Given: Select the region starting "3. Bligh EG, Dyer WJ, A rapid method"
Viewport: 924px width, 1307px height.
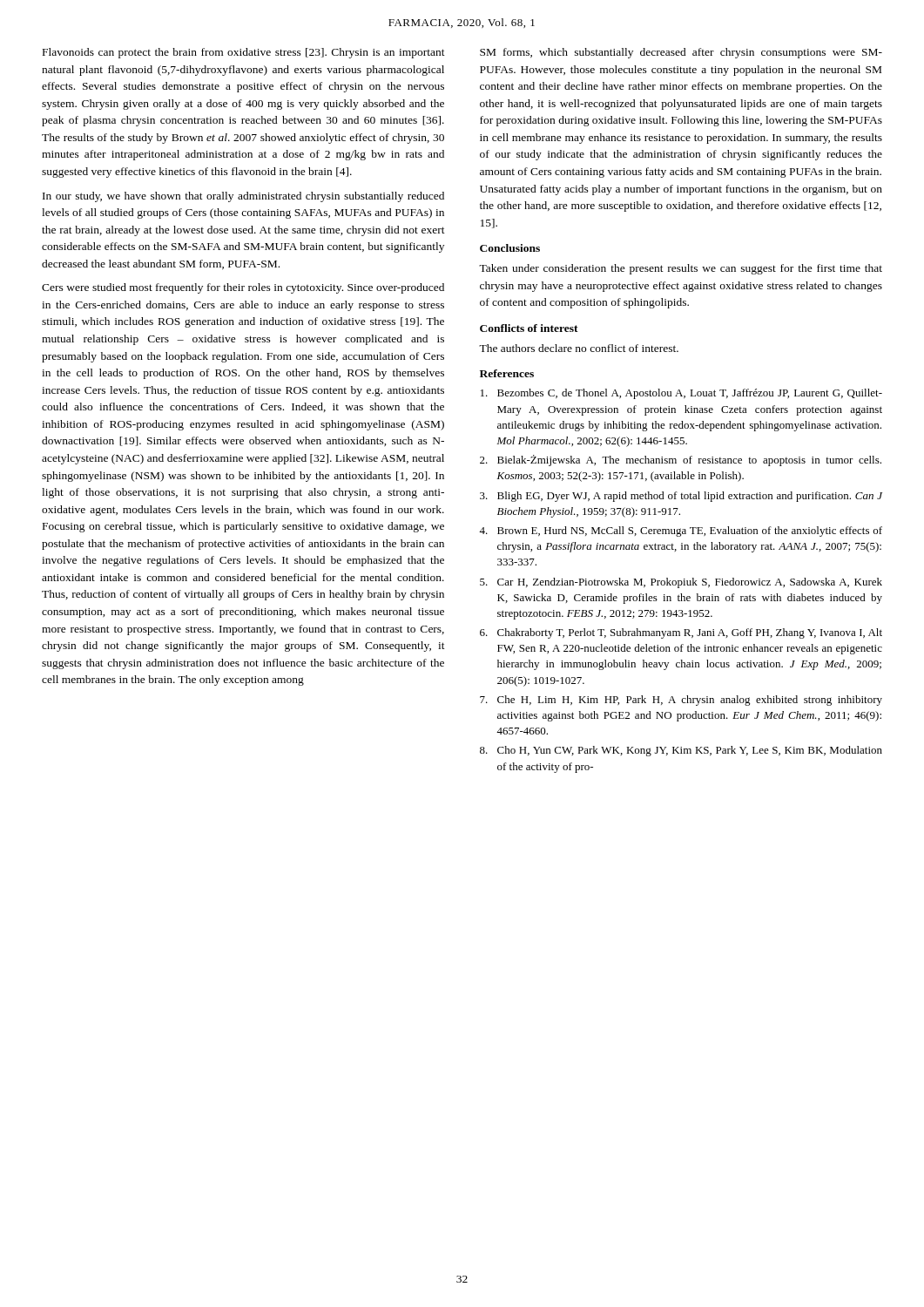Looking at the screenshot, I should (681, 503).
